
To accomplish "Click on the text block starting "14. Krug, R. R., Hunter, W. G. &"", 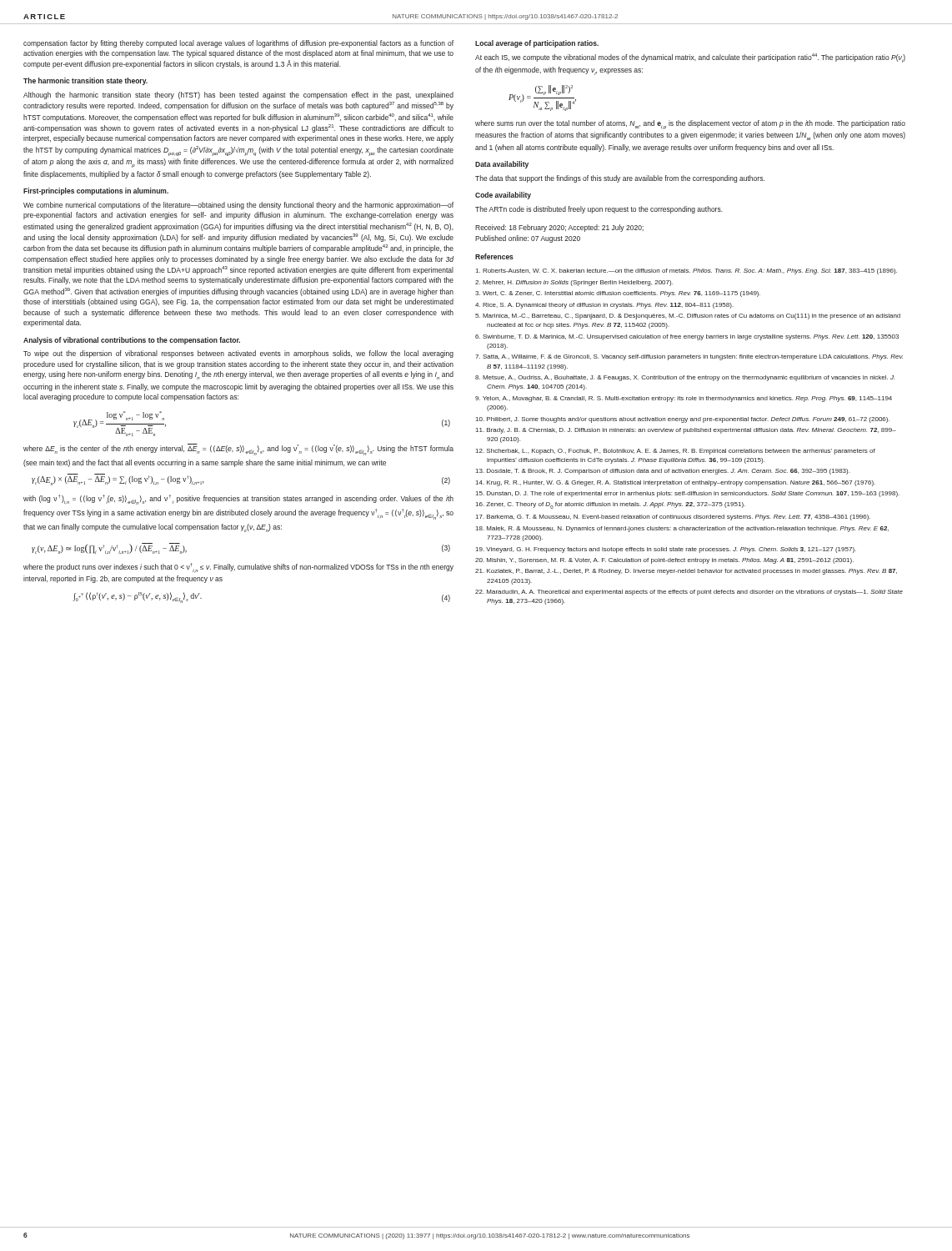I will click(675, 482).
